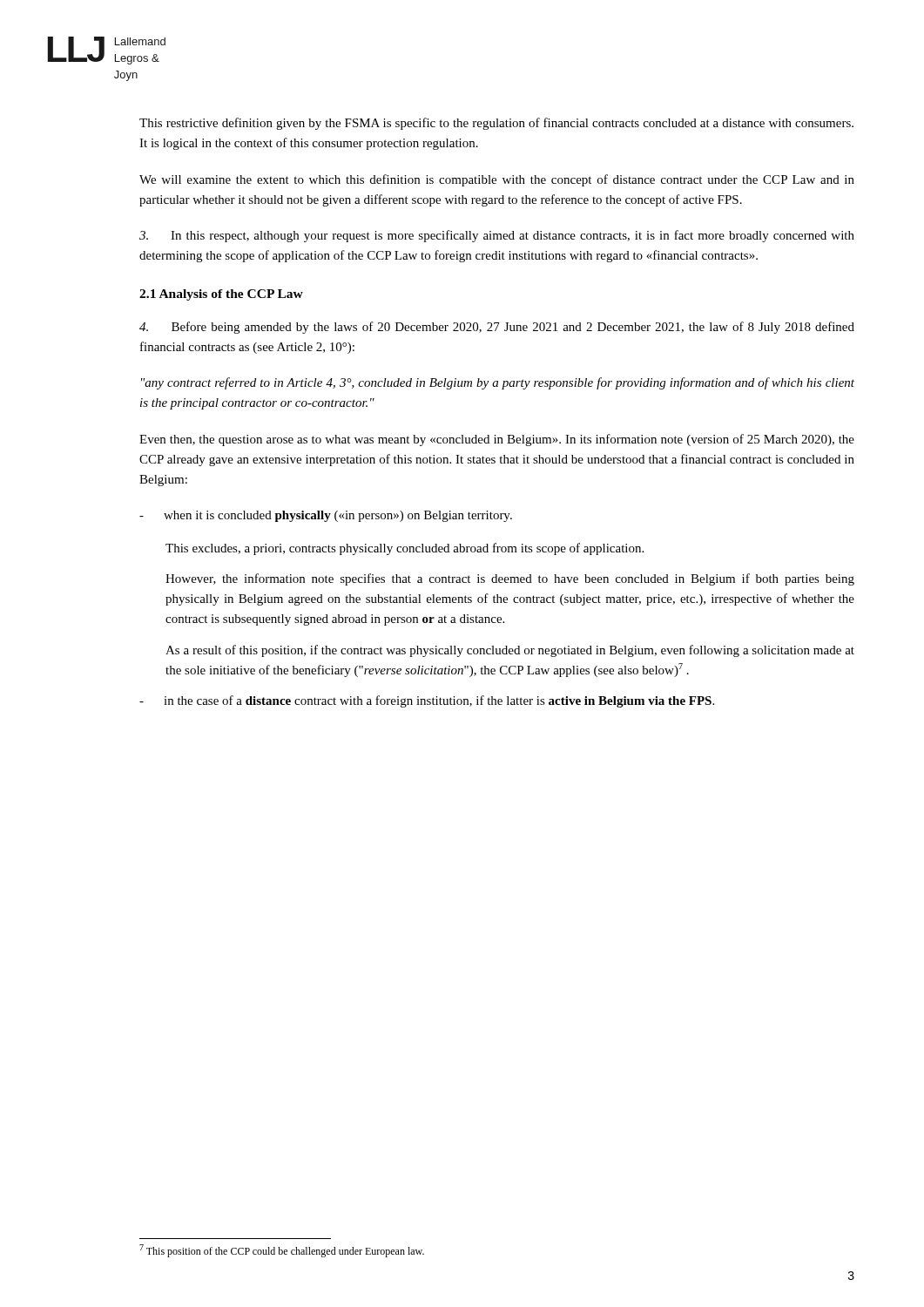Locate the element starting ""any contract referred to"
Image resolution: width=924 pixels, height=1307 pixels.
[x=497, y=393]
